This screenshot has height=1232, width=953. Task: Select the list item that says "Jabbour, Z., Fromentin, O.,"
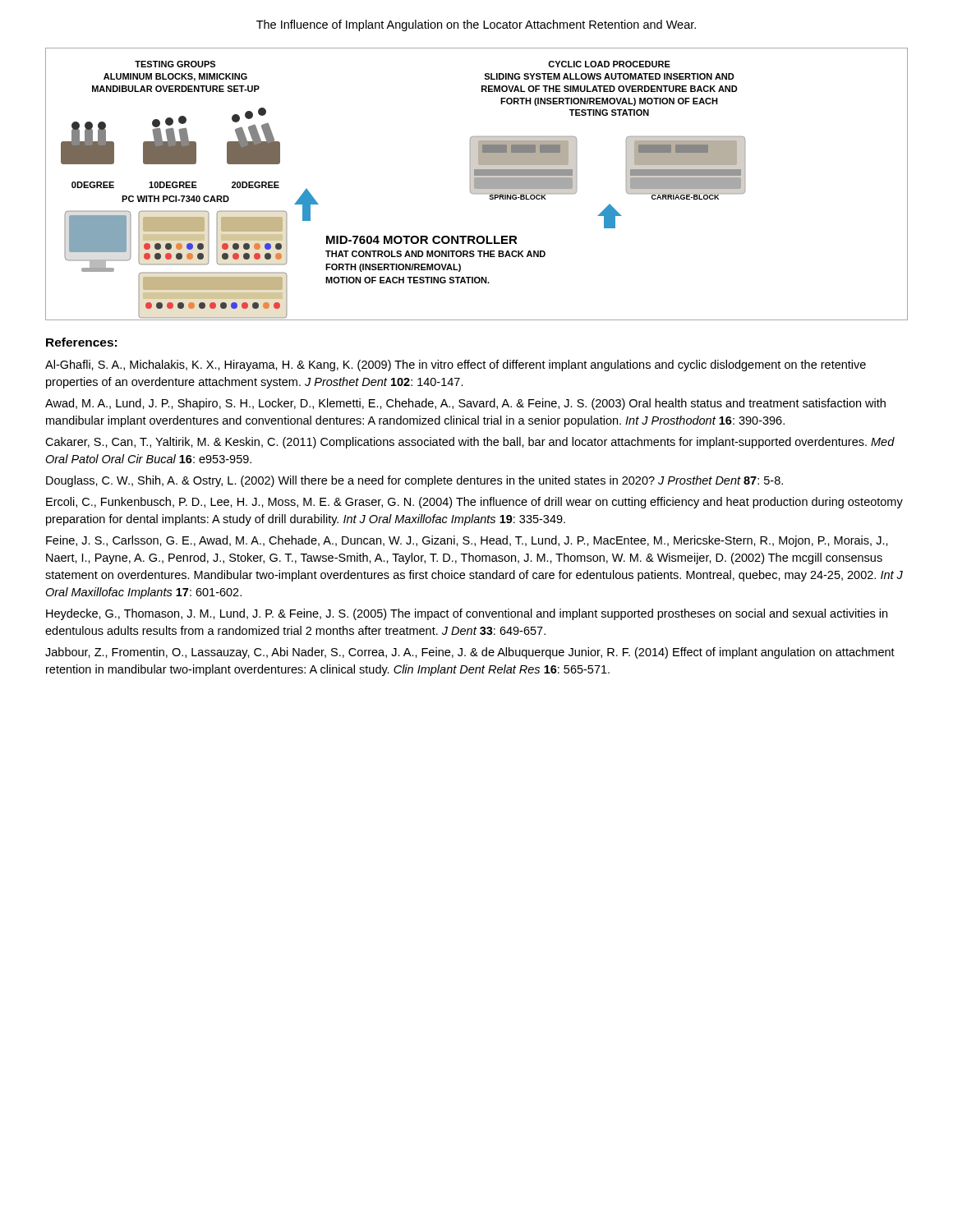(x=470, y=661)
